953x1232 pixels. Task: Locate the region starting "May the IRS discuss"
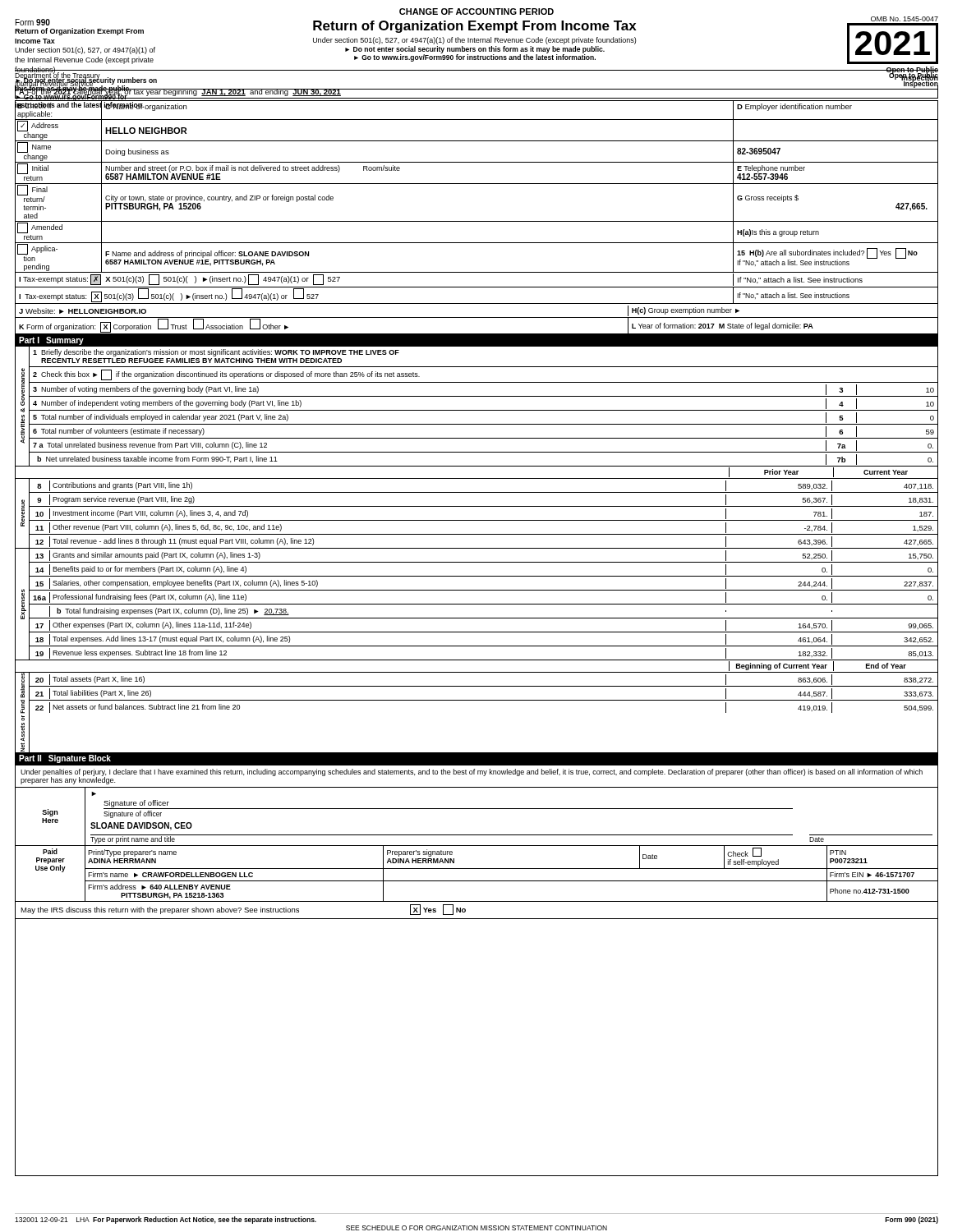point(243,910)
